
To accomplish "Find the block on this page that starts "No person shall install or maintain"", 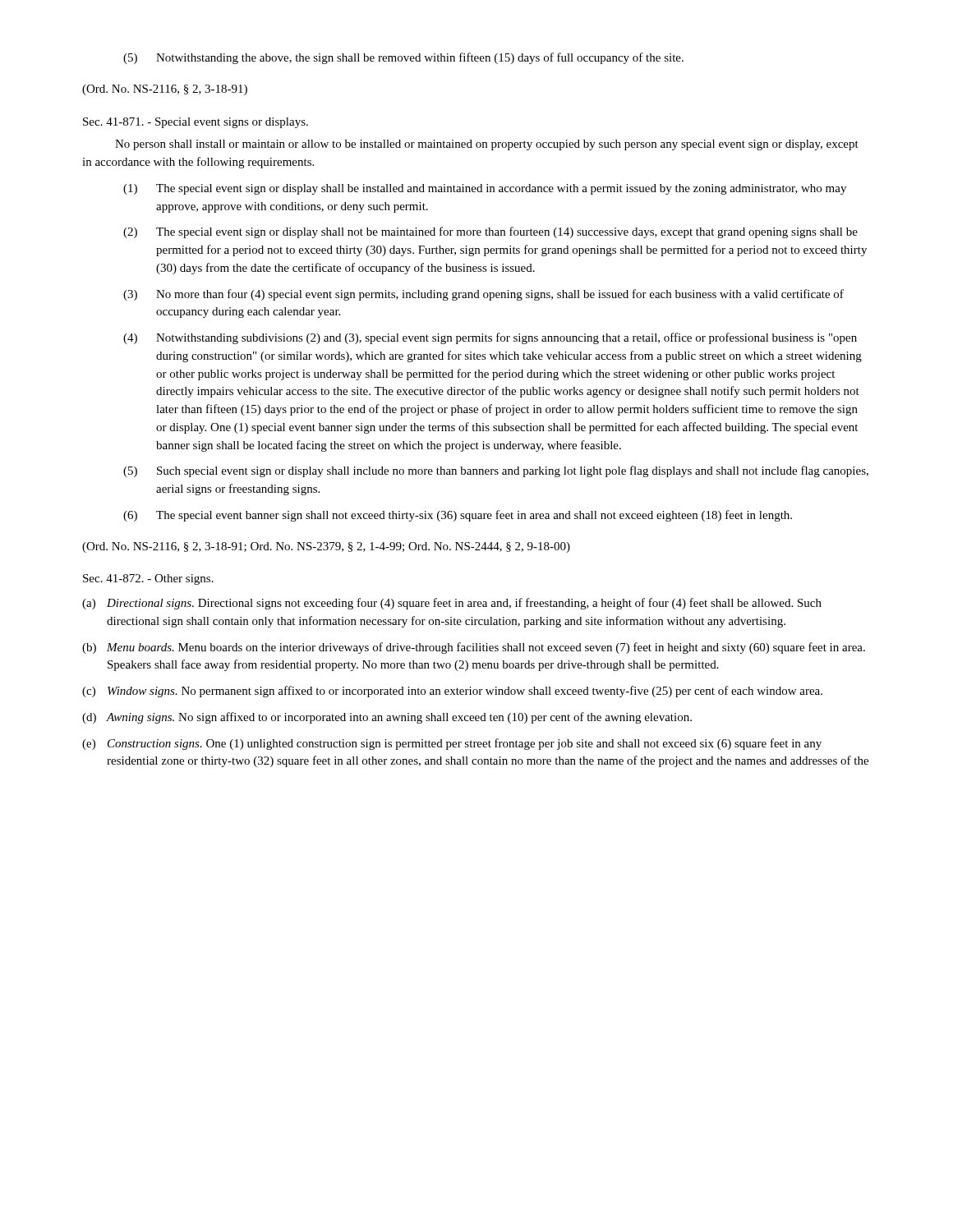I will click(x=470, y=153).
